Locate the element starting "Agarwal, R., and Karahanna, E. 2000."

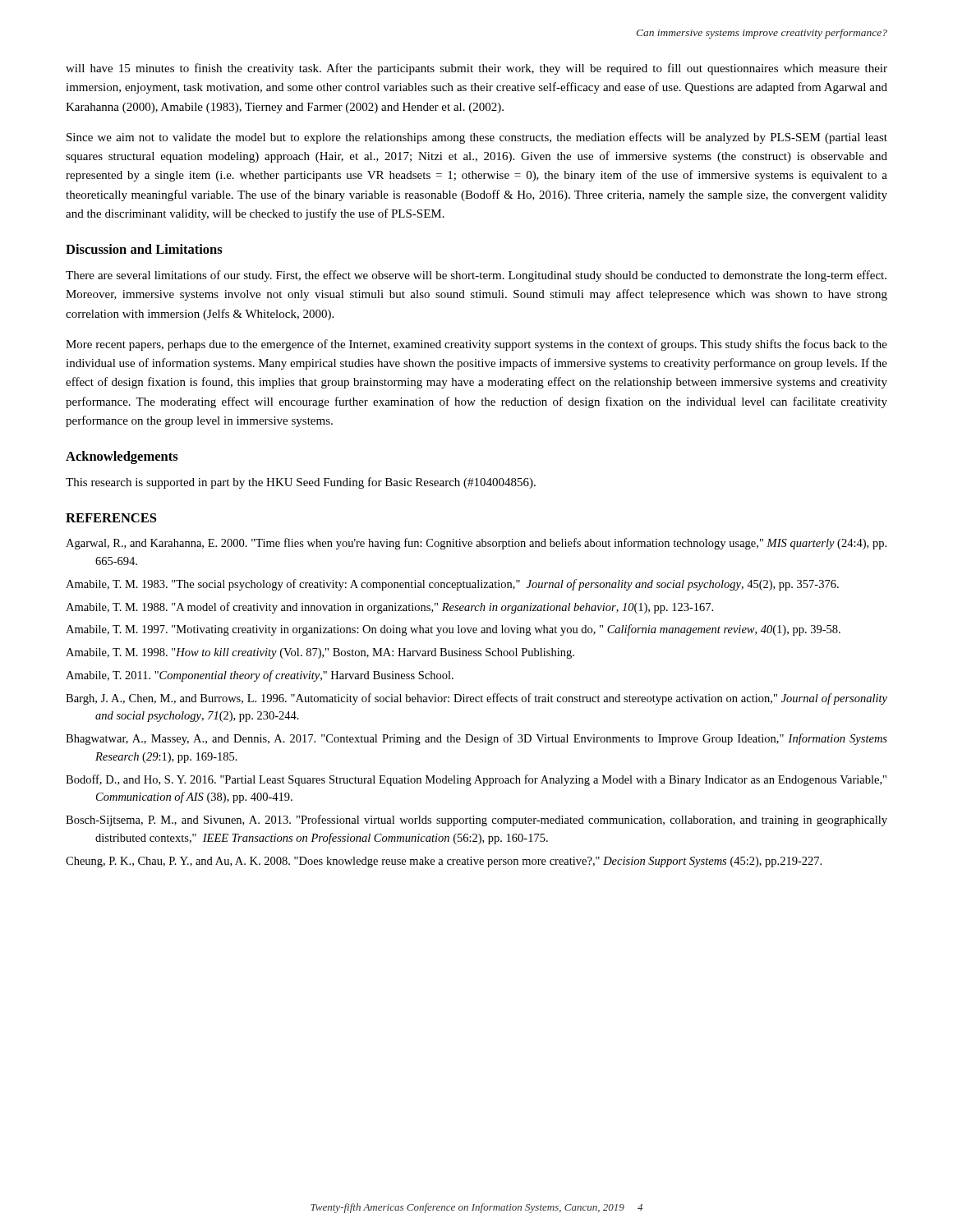476,552
